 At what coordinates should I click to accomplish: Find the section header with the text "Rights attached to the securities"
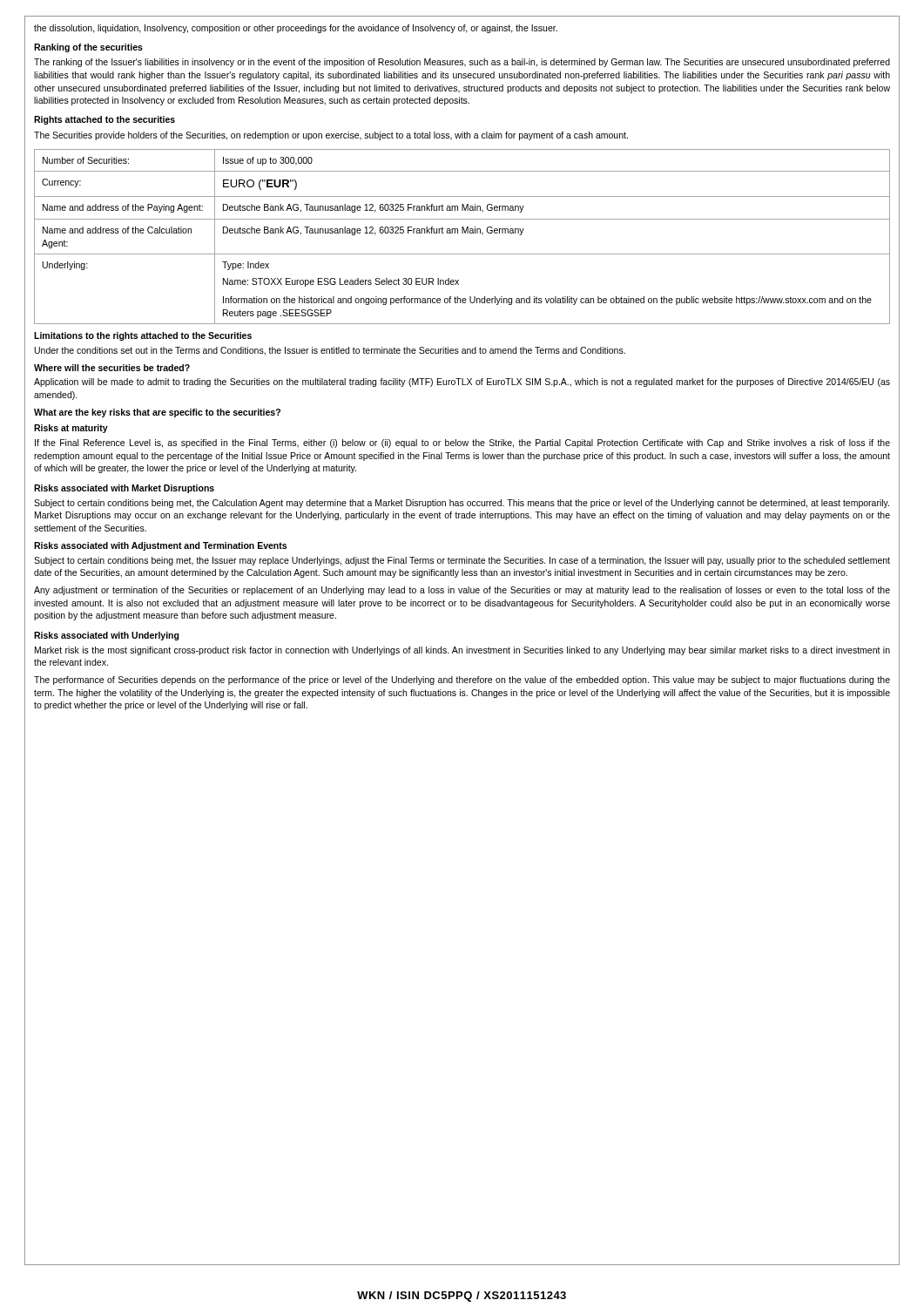(x=105, y=119)
